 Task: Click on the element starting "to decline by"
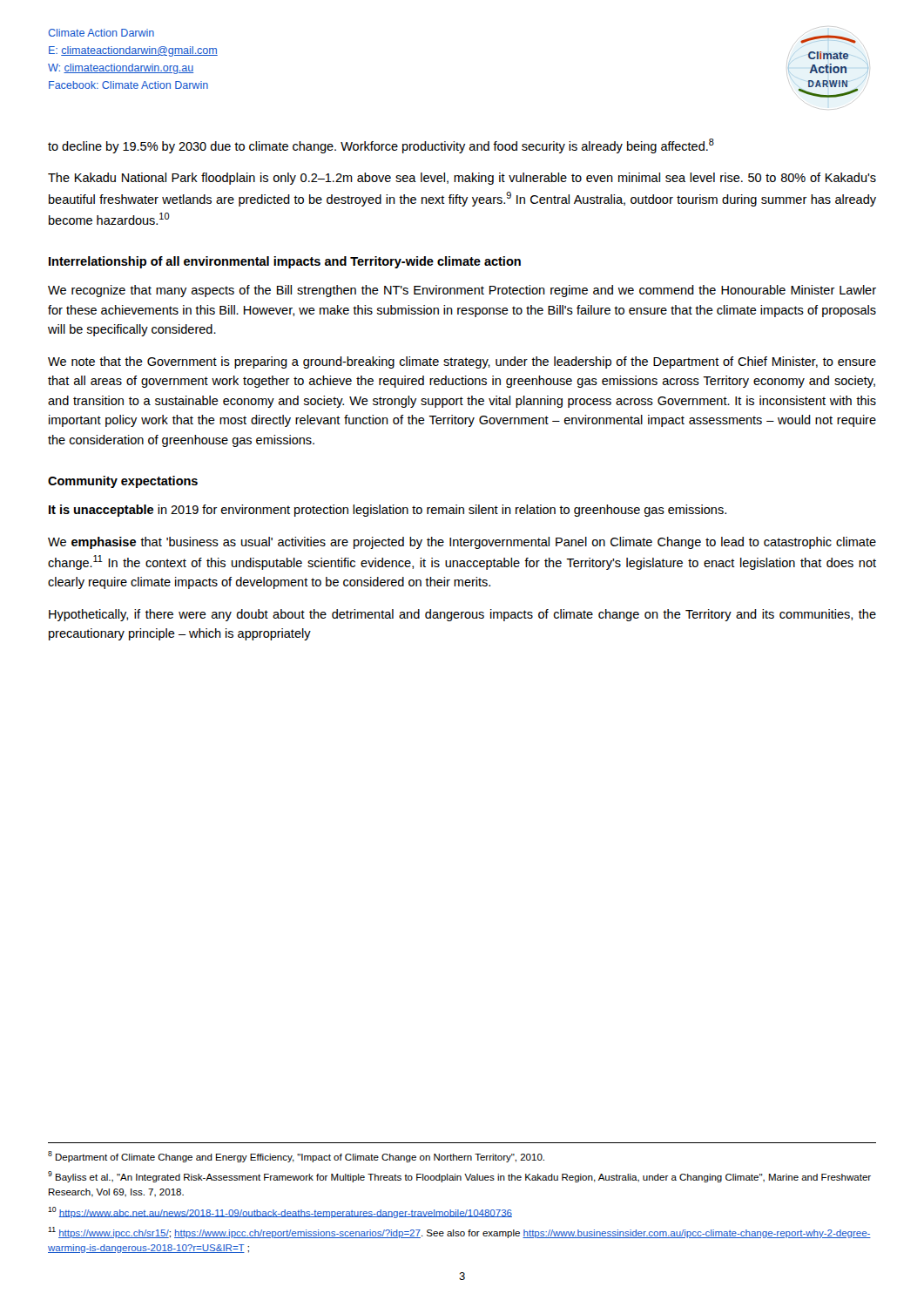[462, 146]
